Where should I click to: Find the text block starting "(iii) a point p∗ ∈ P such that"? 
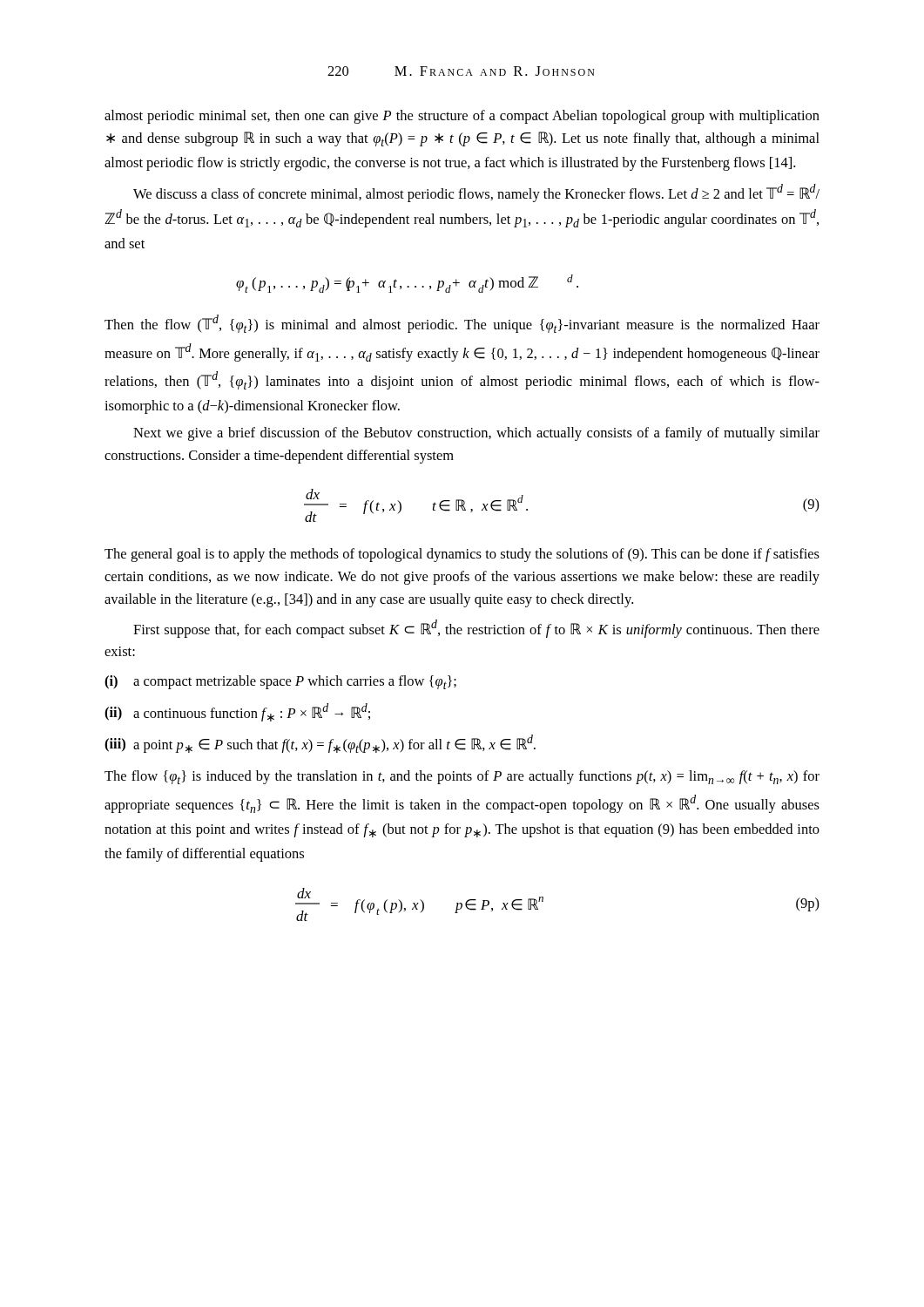[x=320, y=744]
